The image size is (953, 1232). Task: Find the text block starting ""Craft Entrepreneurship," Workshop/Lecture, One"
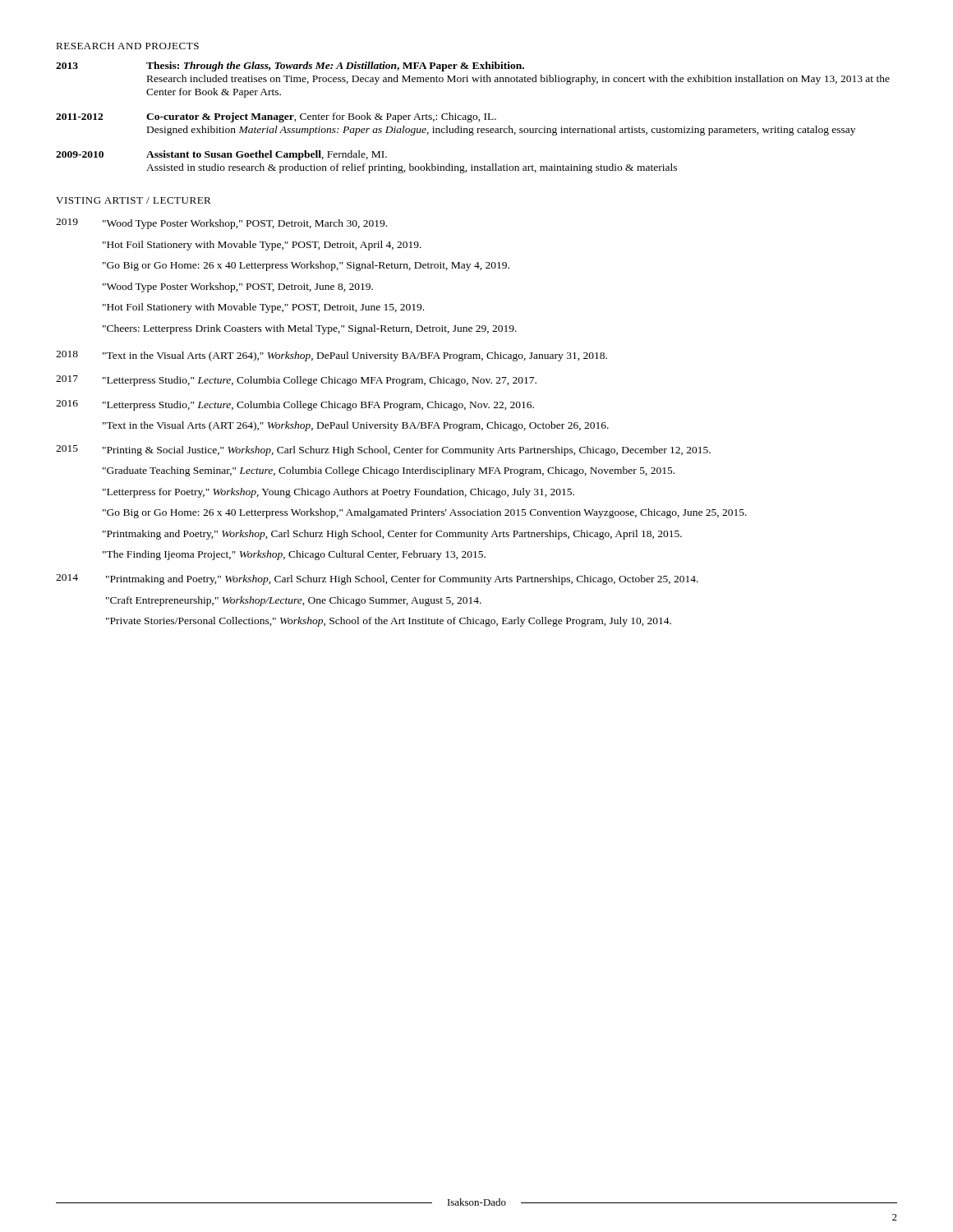click(x=293, y=600)
